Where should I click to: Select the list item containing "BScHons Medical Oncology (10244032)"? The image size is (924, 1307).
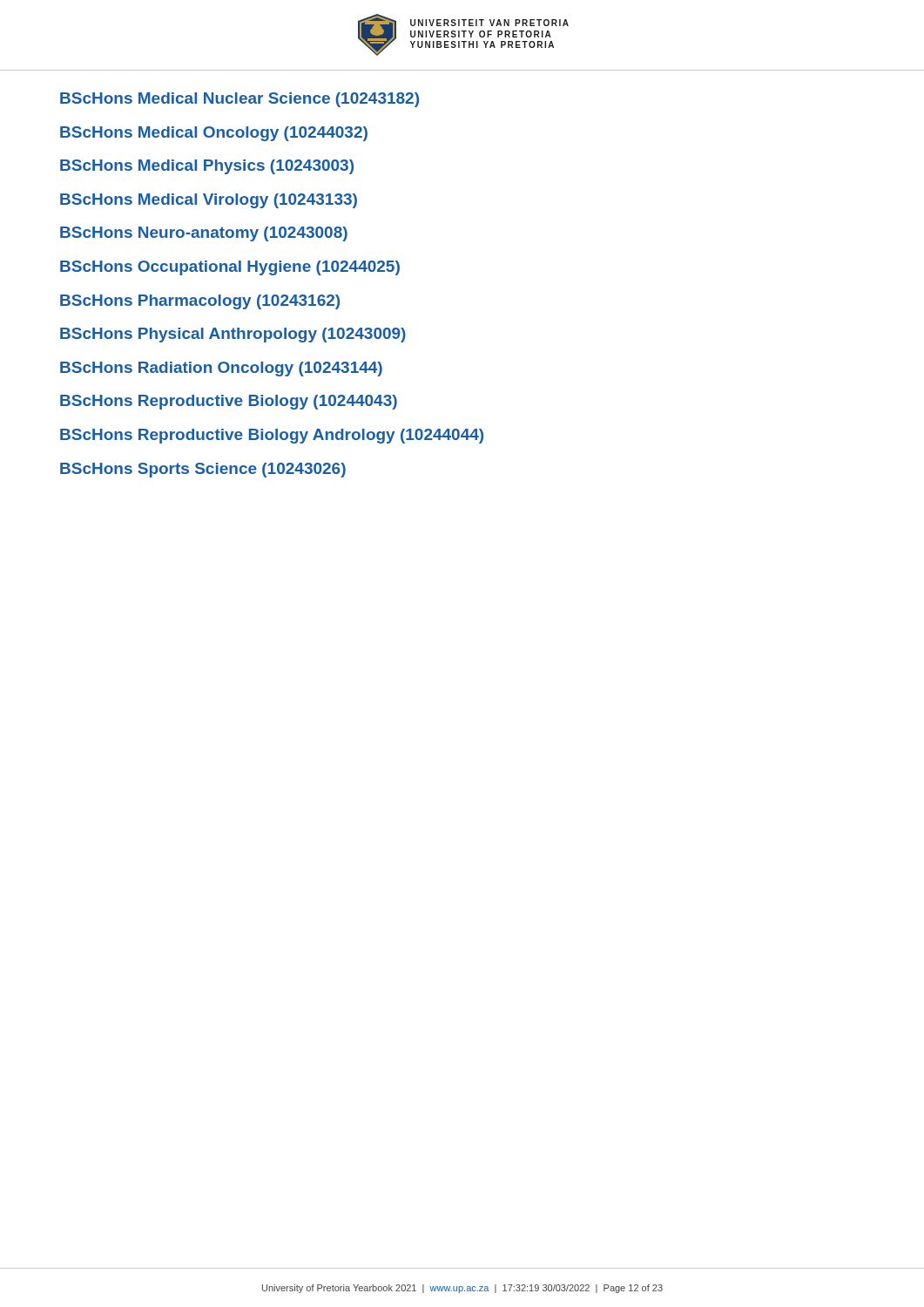pos(214,132)
